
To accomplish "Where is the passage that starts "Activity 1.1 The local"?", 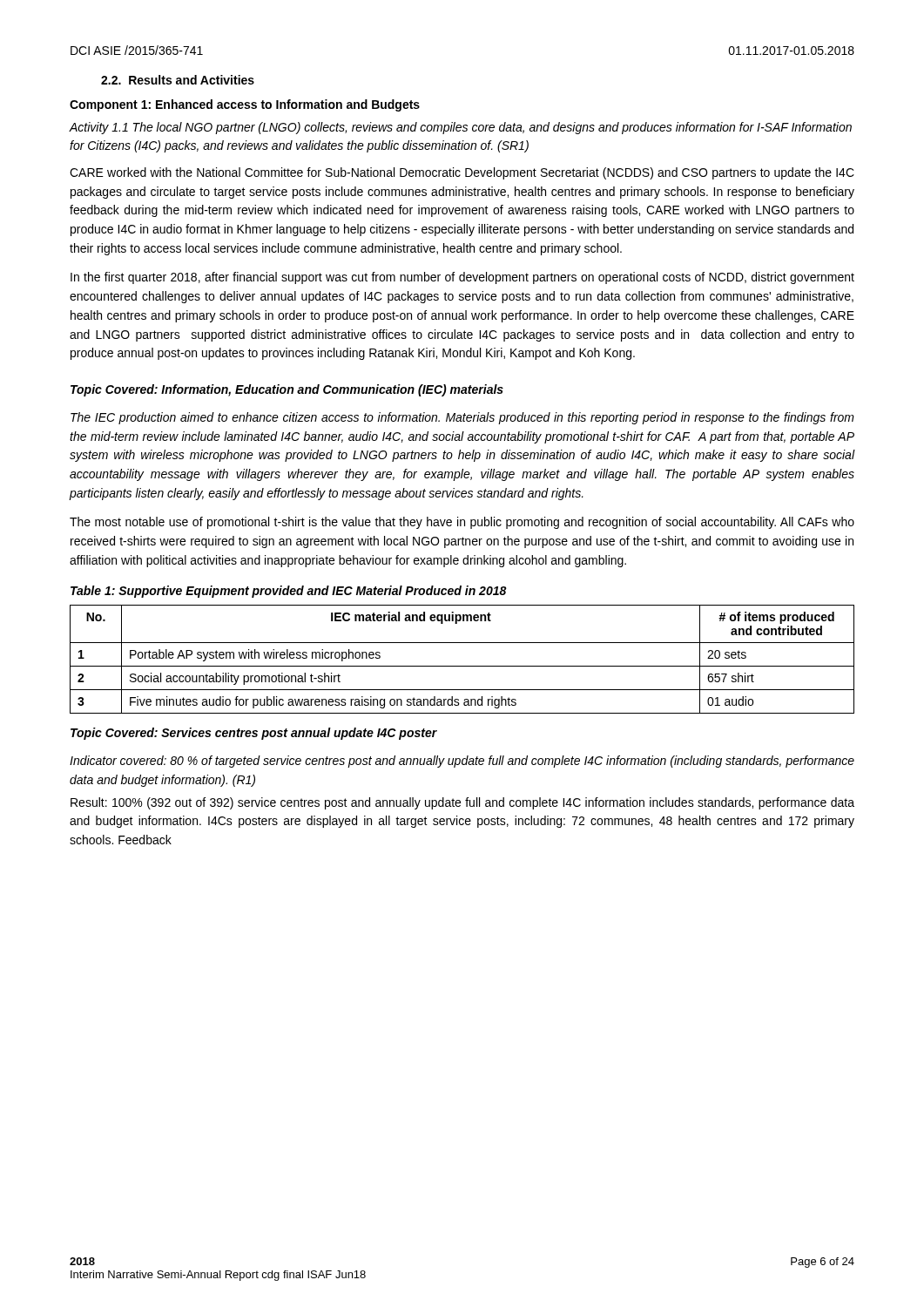I will click(461, 136).
